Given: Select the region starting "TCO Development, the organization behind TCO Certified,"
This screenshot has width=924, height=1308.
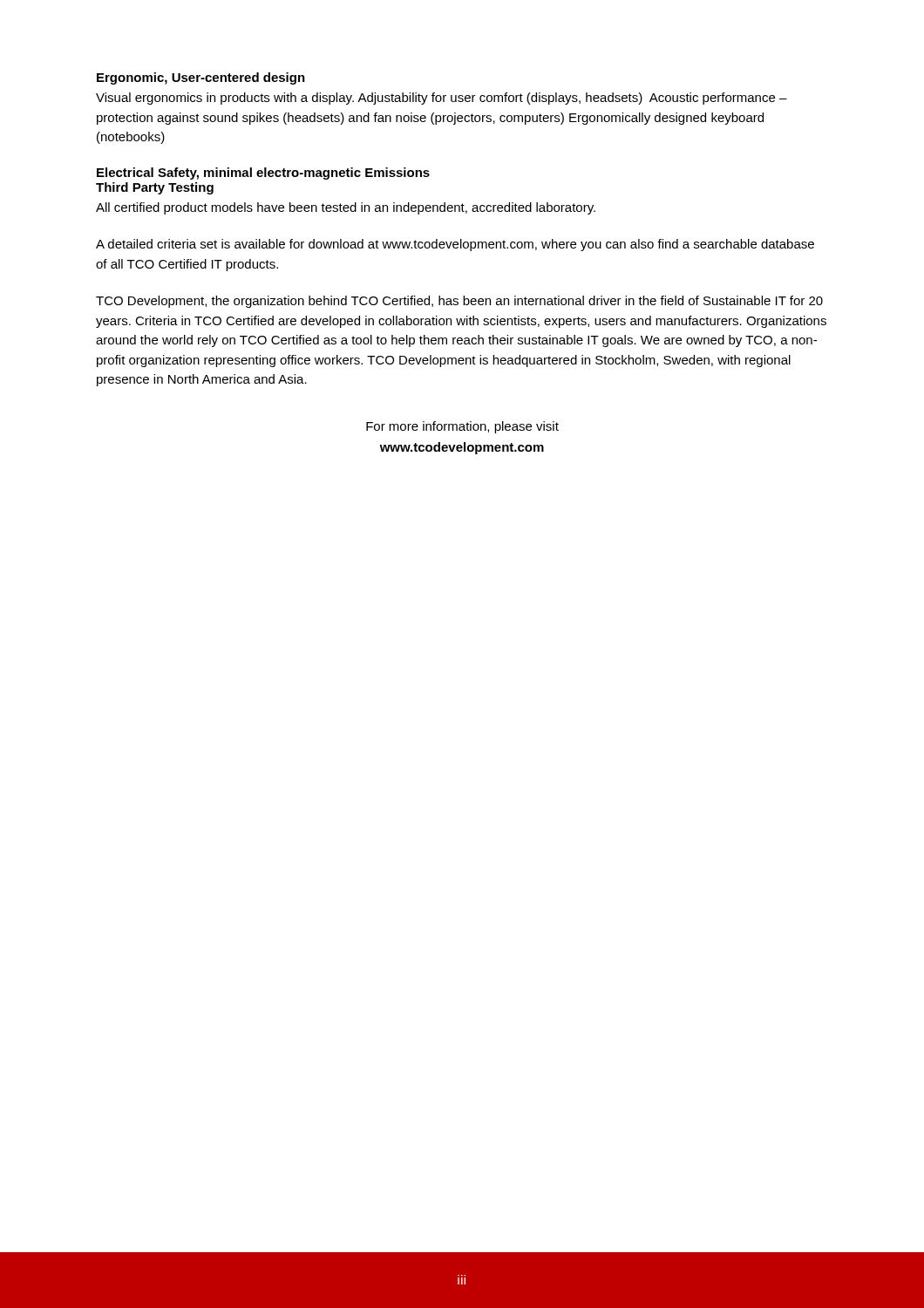Looking at the screenshot, I should [x=461, y=340].
